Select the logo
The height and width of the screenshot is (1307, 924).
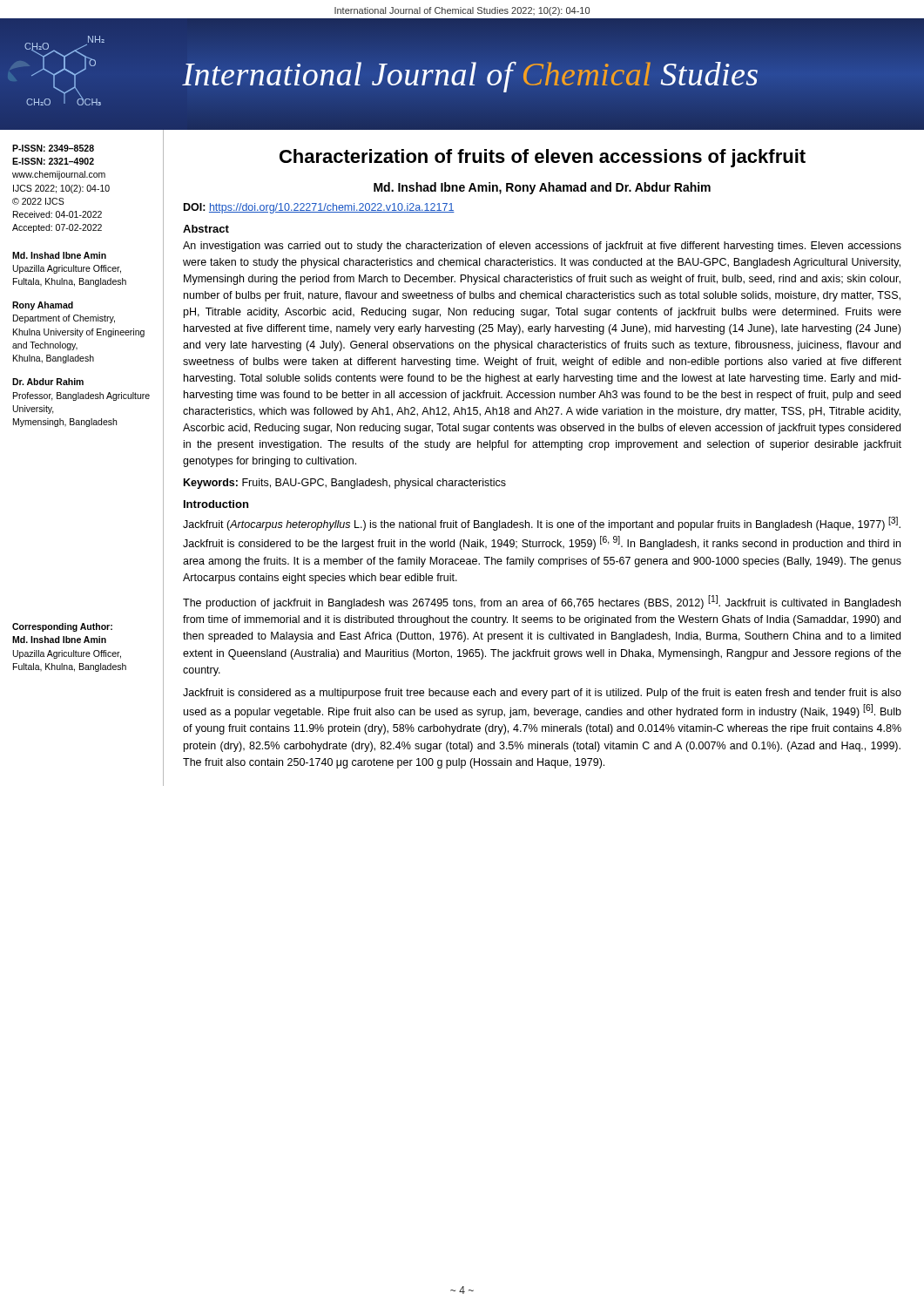[462, 74]
